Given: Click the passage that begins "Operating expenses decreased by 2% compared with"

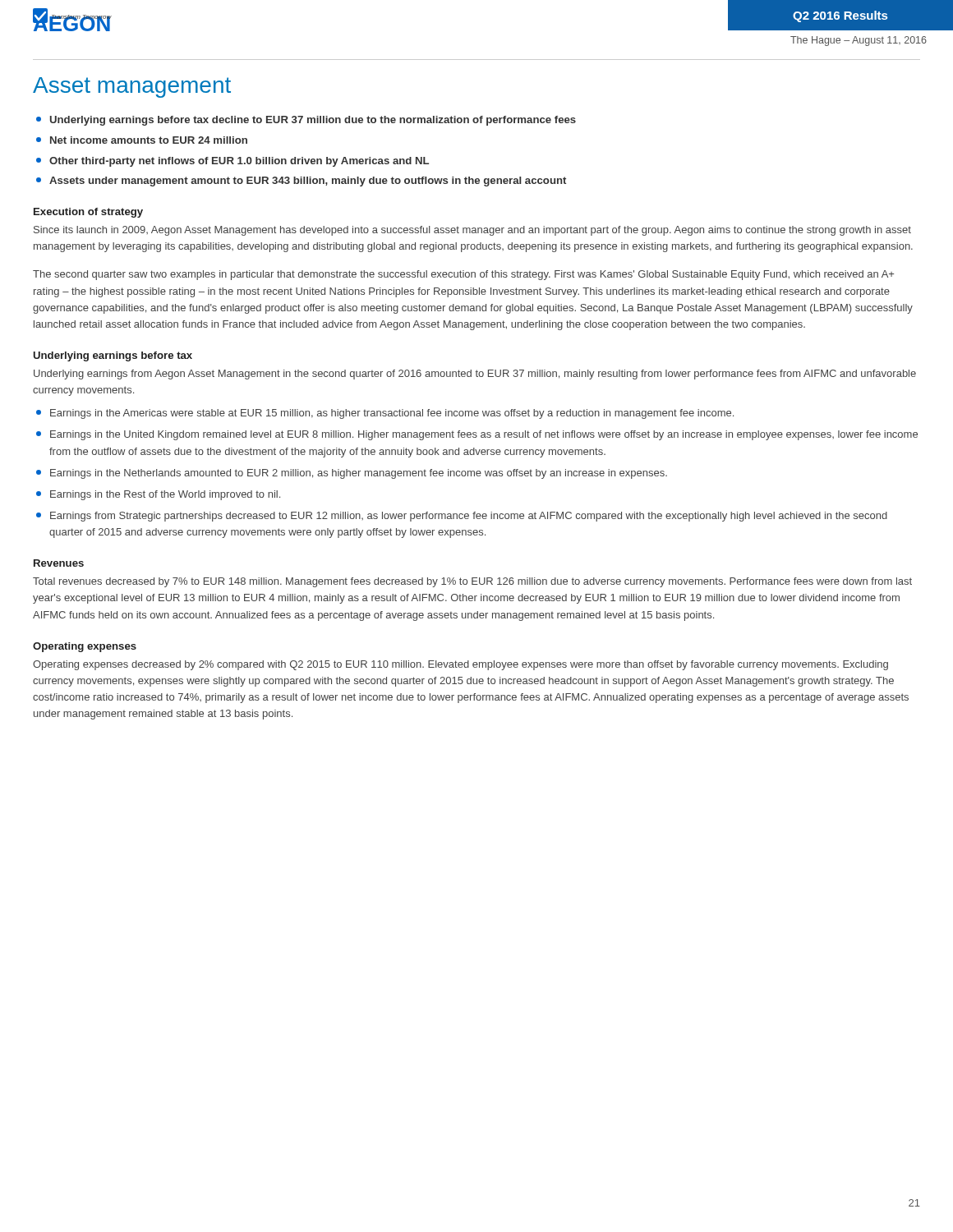Looking at the screenshot, I should [x=471, y=689].
